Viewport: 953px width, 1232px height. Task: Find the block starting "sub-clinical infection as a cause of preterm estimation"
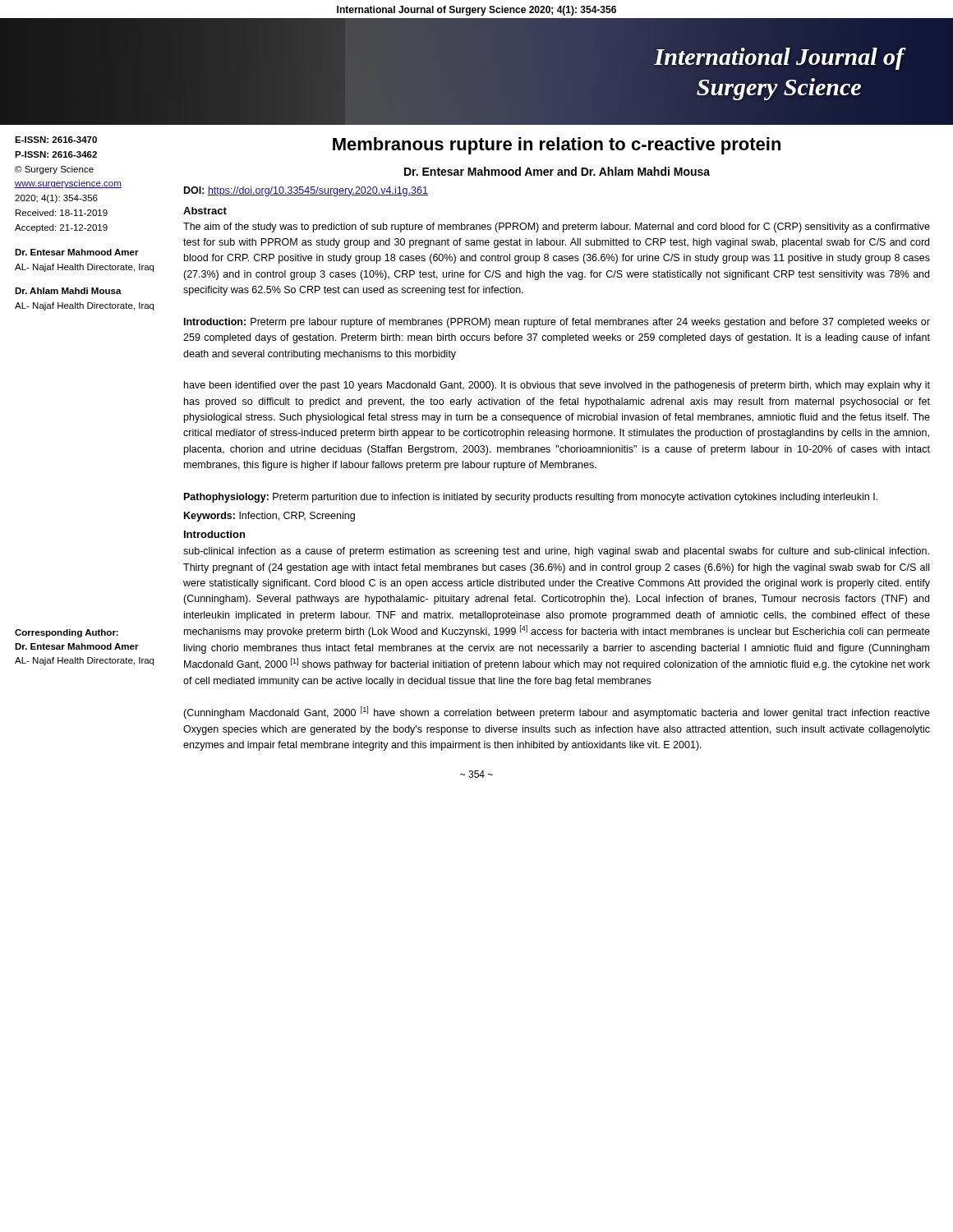[x=557, y=648]
